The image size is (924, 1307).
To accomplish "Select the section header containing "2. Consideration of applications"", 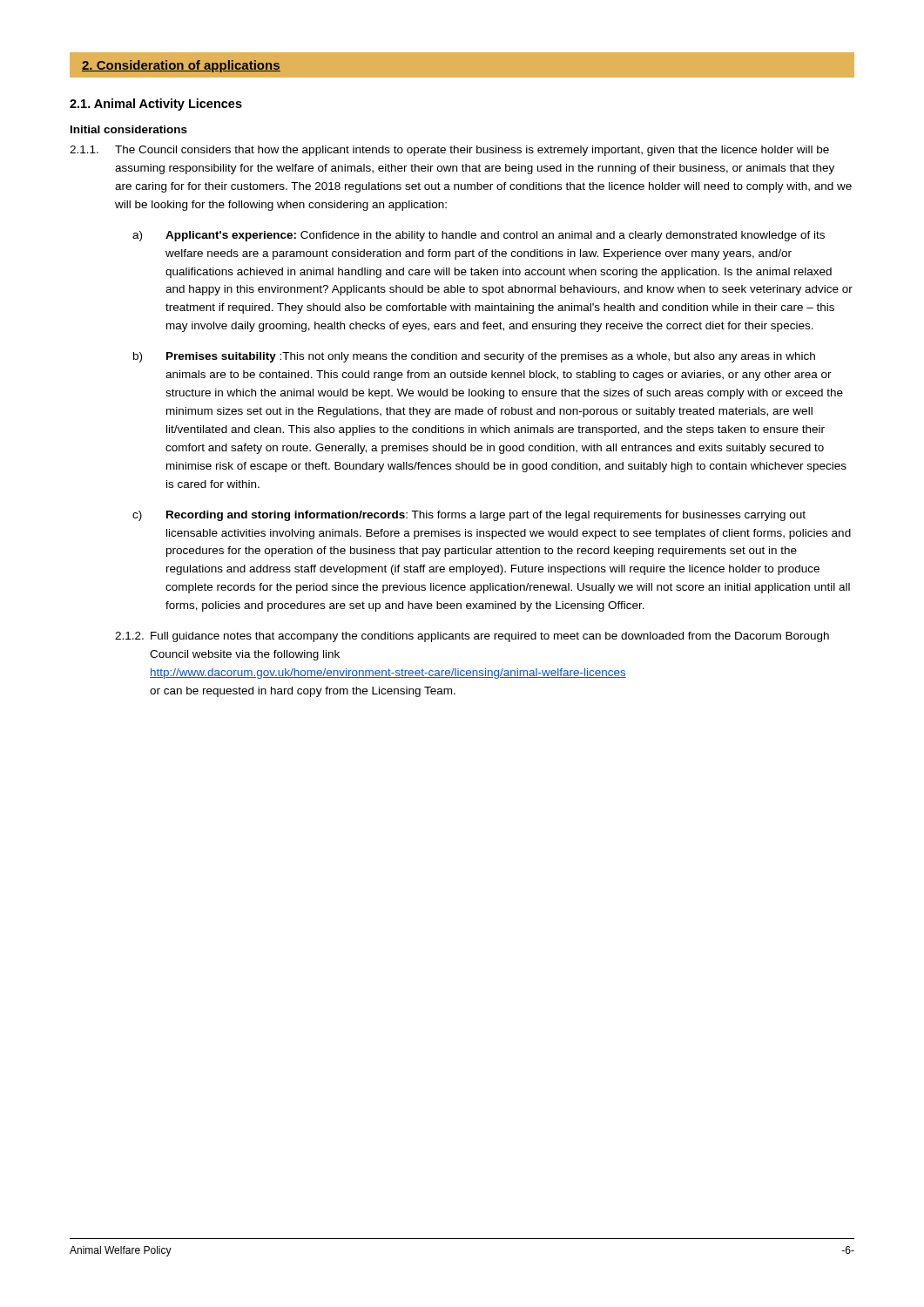I will pos(181,65).
